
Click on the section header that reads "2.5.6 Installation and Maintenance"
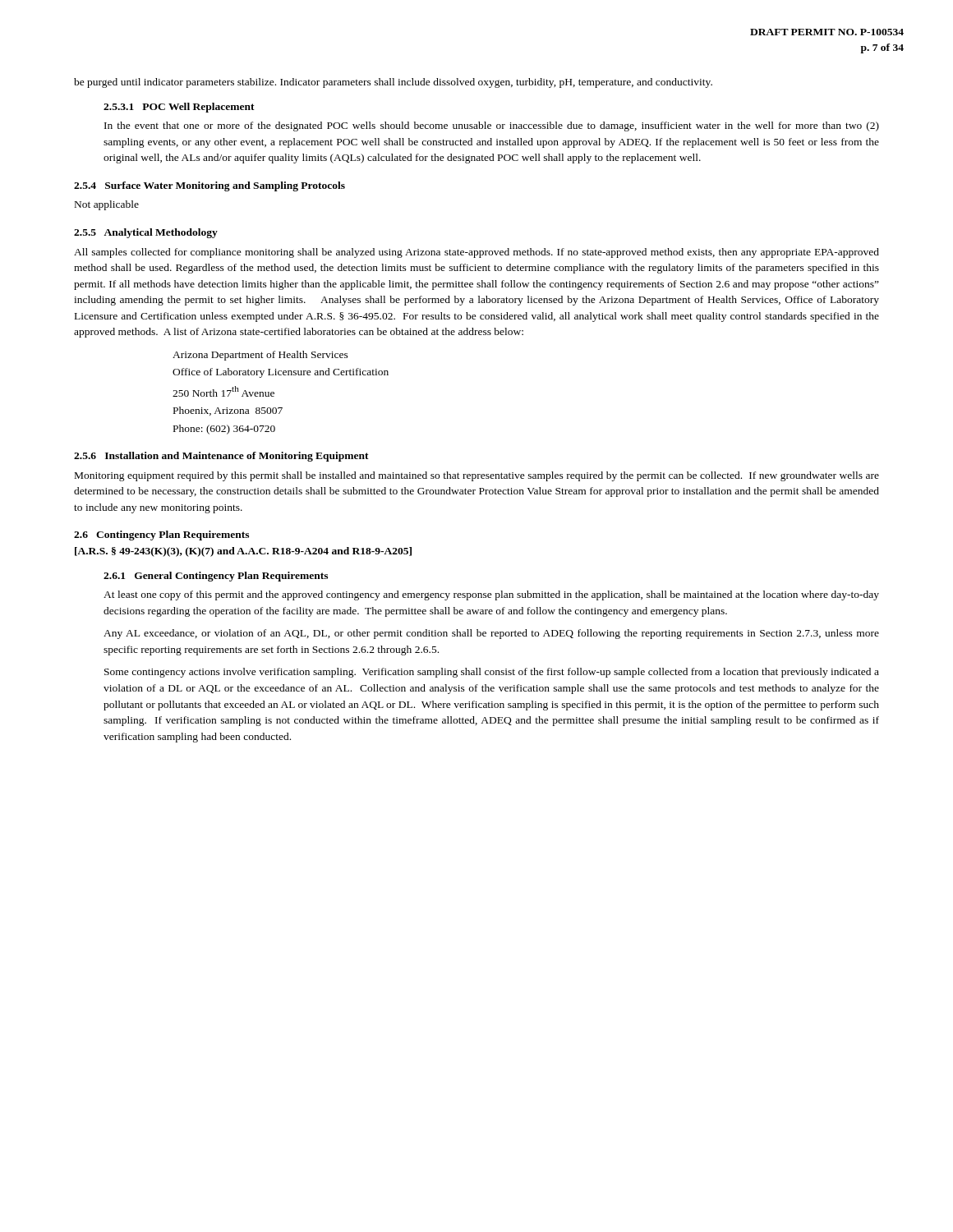pos(221,456)
